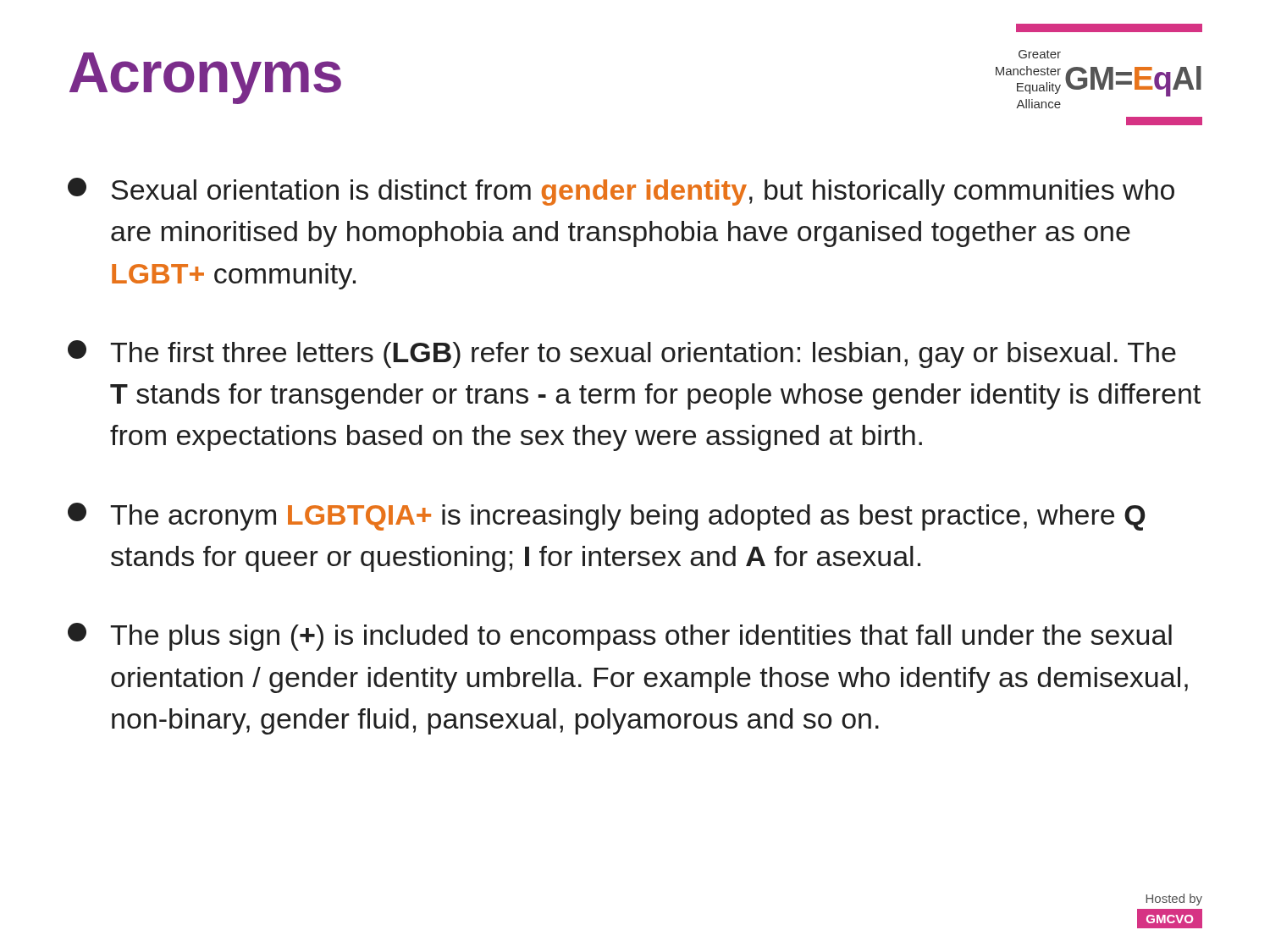1270x952 pixels.
Task: Where is the passage that starts "The first three"?
Action: [635, 394]
